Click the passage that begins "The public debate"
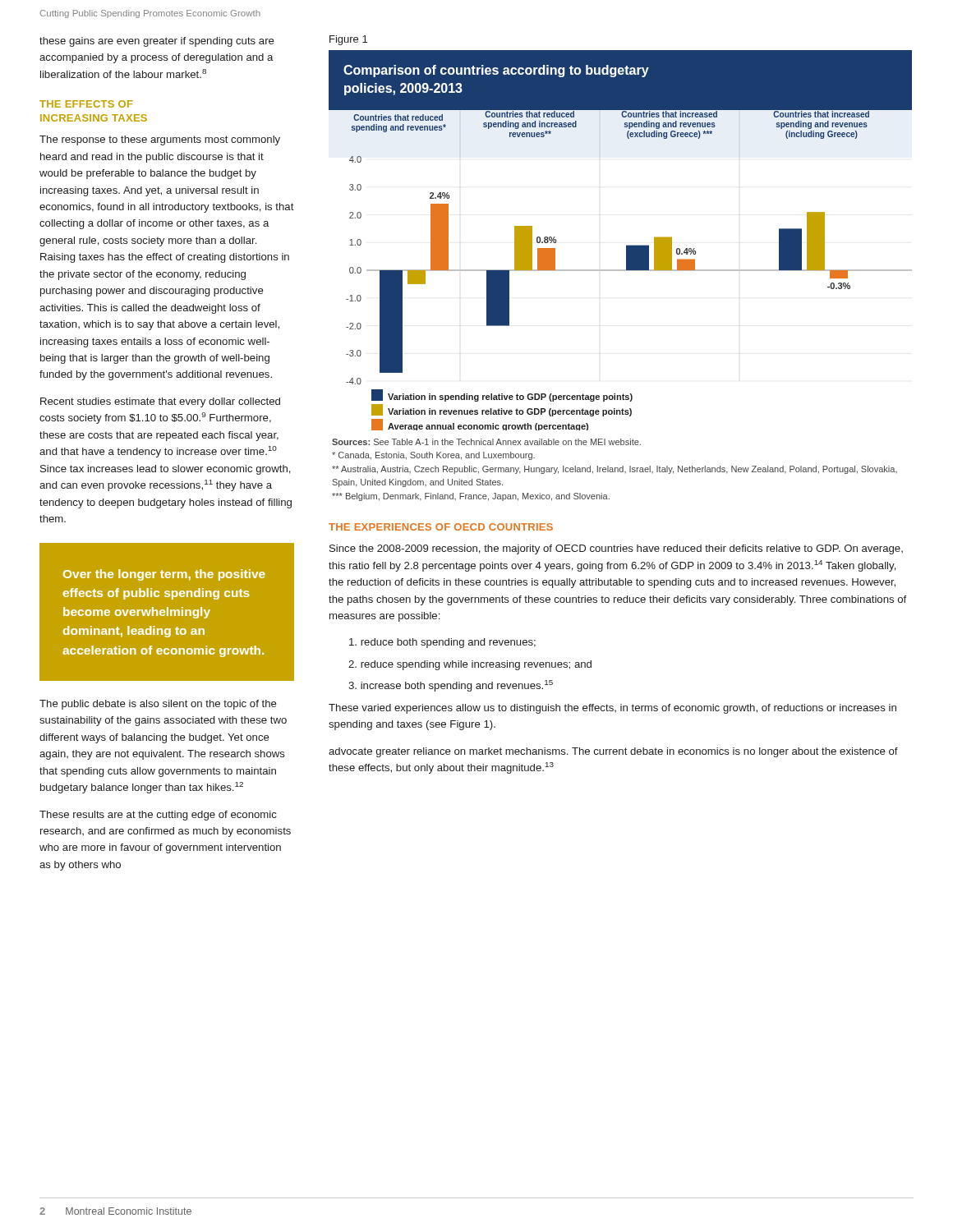Screen dimensions: 1232x953 [163, 745]
